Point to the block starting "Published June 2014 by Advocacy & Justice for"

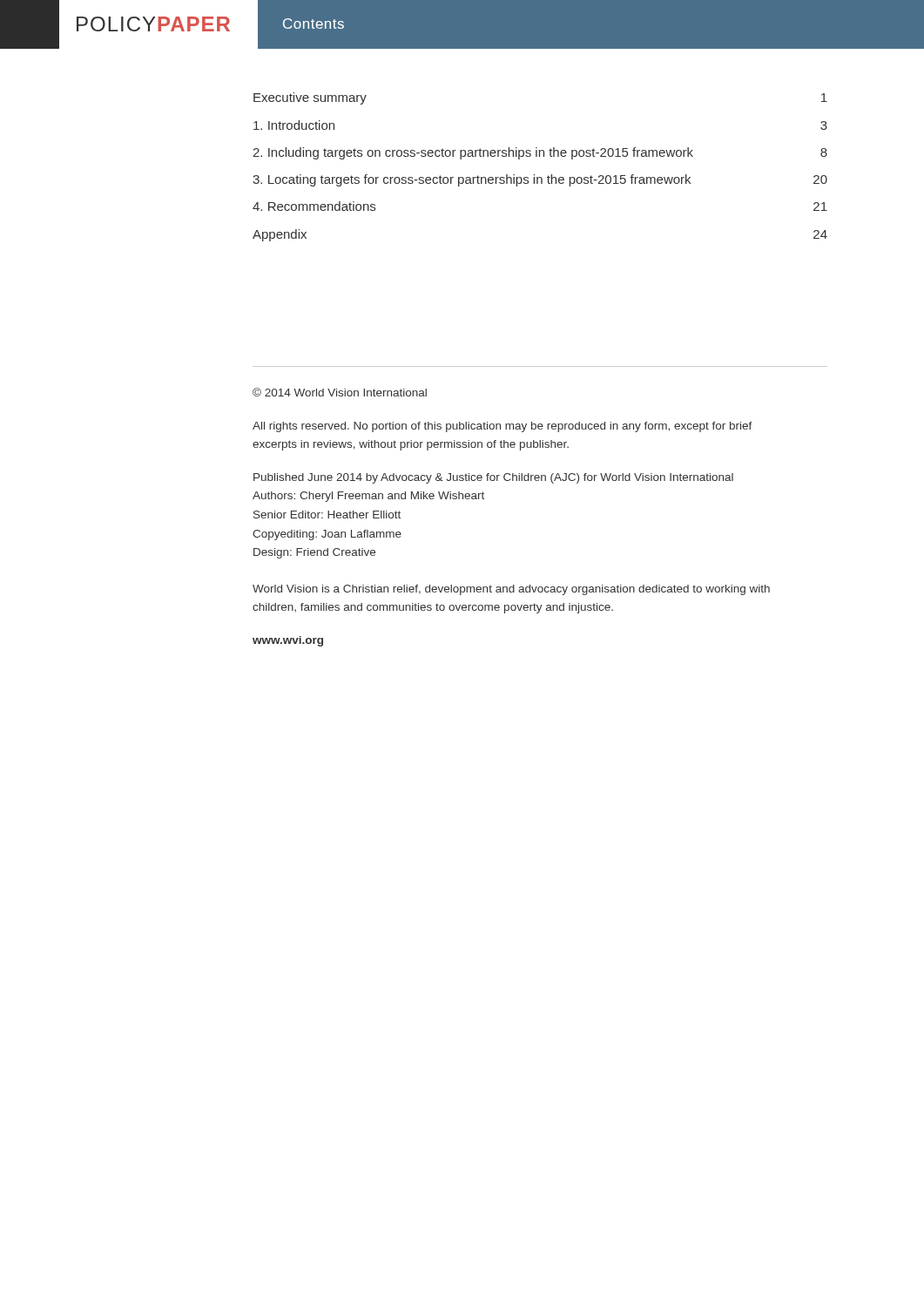493,478
